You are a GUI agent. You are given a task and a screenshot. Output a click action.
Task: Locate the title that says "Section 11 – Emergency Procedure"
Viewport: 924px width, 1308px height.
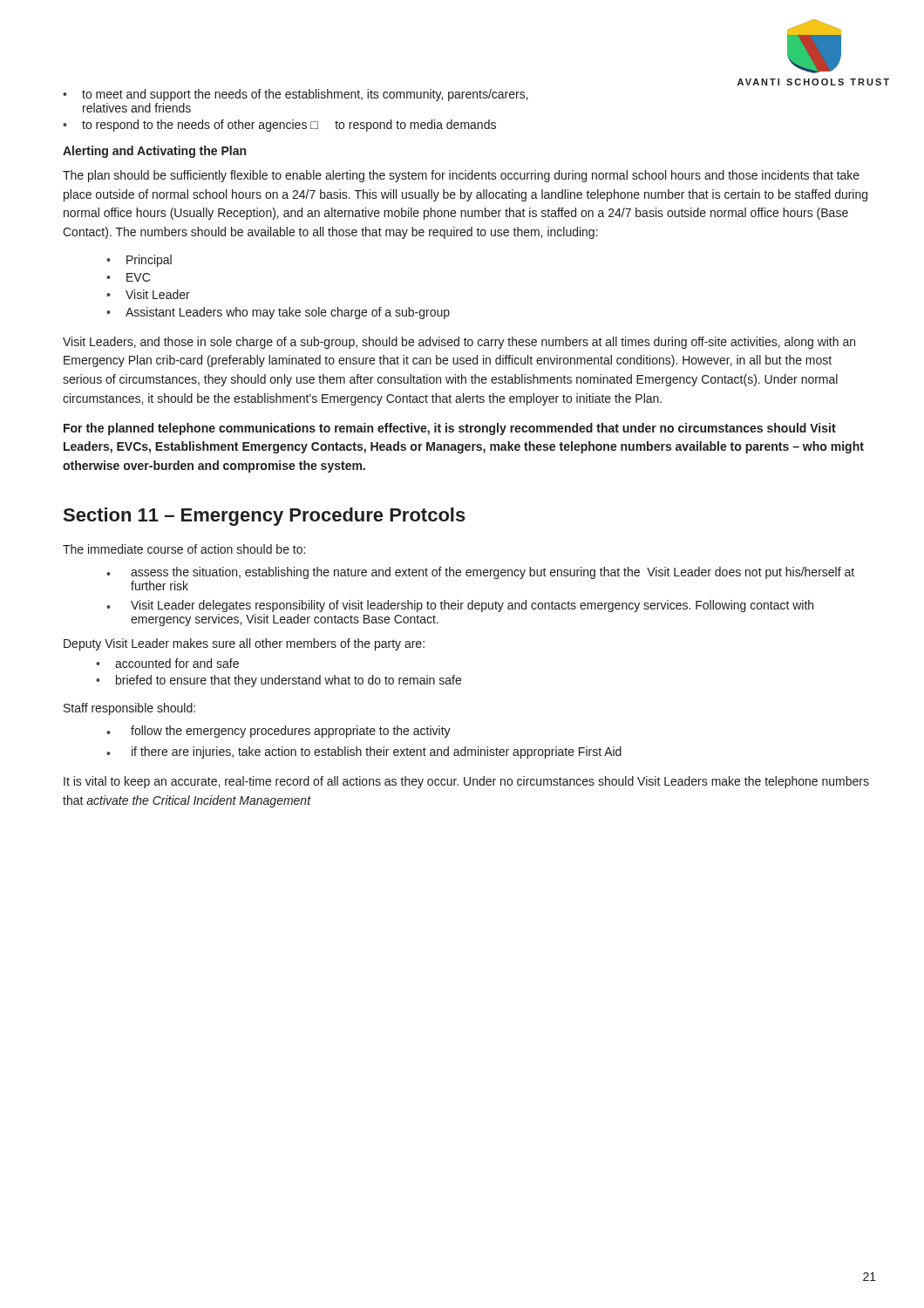coord(264,515)
